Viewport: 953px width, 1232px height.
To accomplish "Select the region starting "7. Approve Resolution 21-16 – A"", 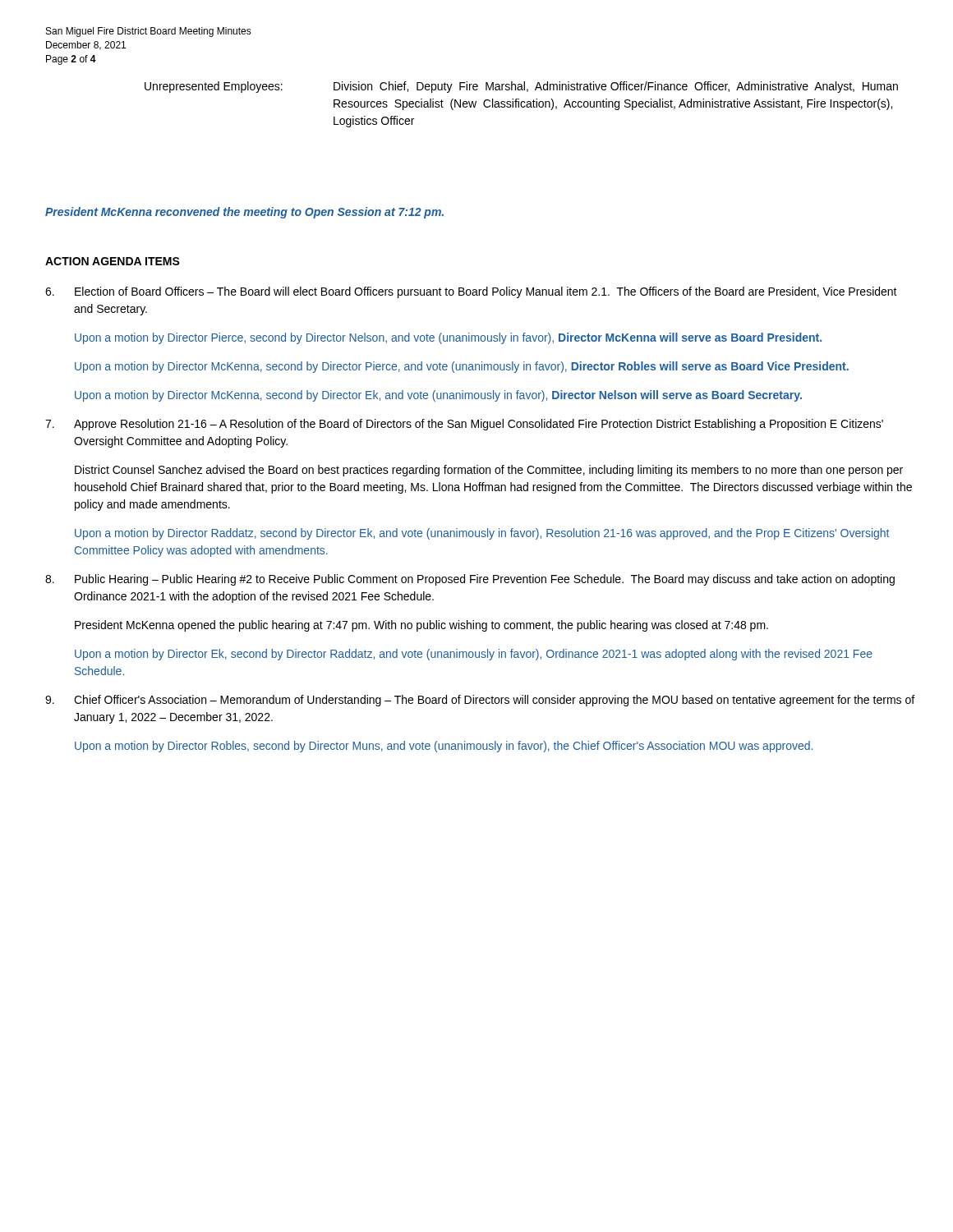I will [x=481, y=433].
